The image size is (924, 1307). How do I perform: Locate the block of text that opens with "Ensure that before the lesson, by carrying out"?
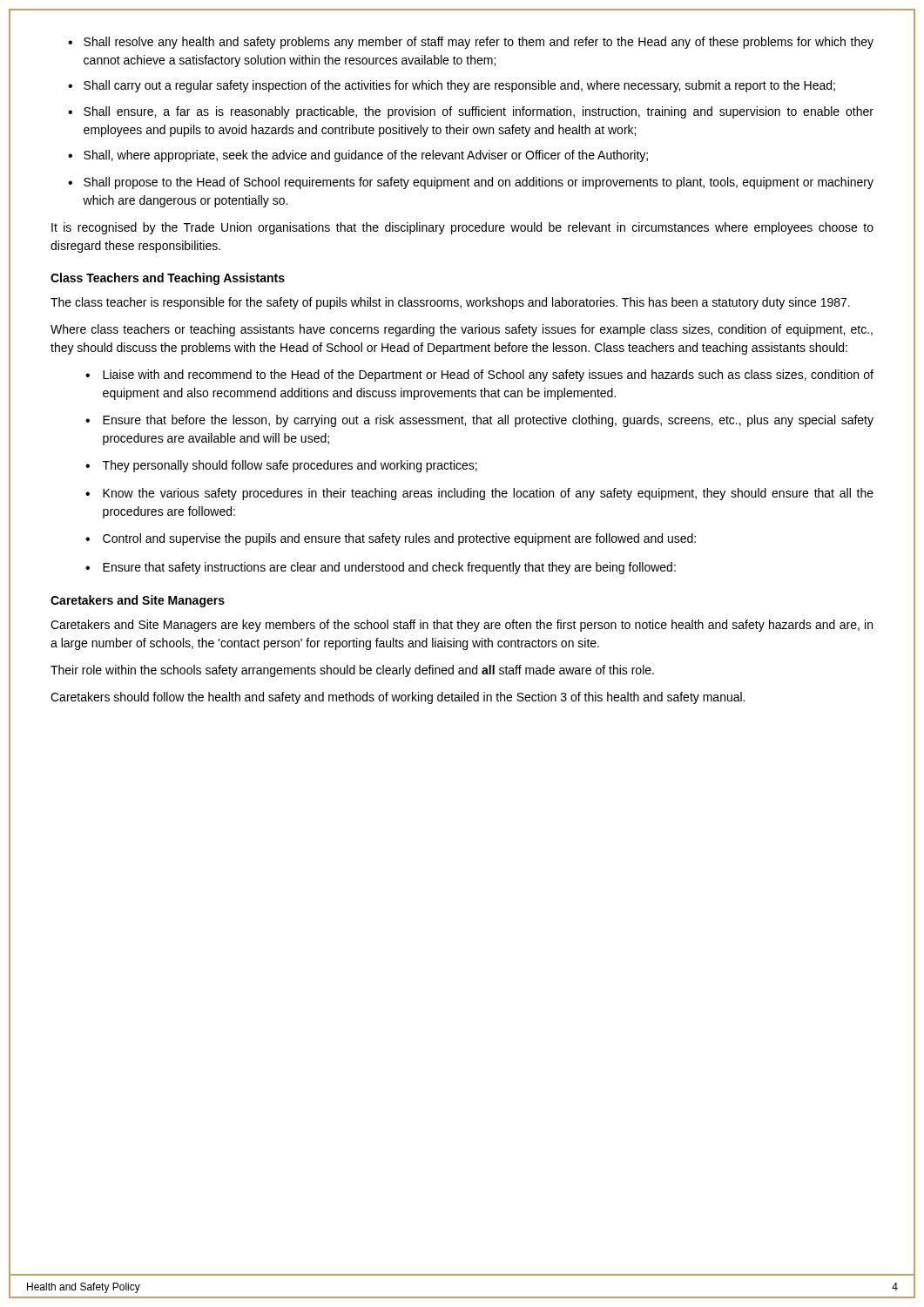point(488,429)
